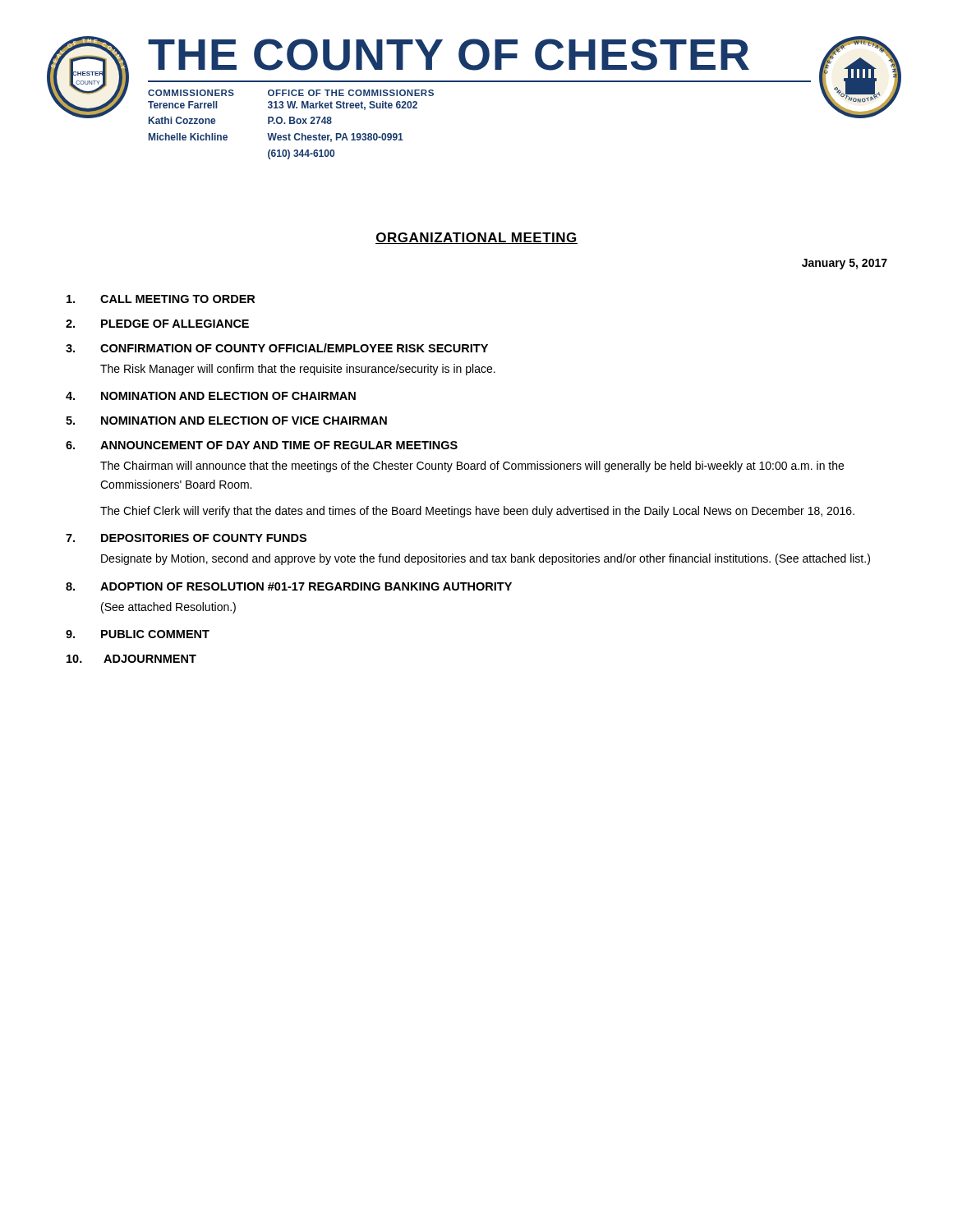This screenshot has width=953, height=1232.
Task: Locate the text "ORGANIZATIONAL MEETING"
Action: (x=476, y=238)
